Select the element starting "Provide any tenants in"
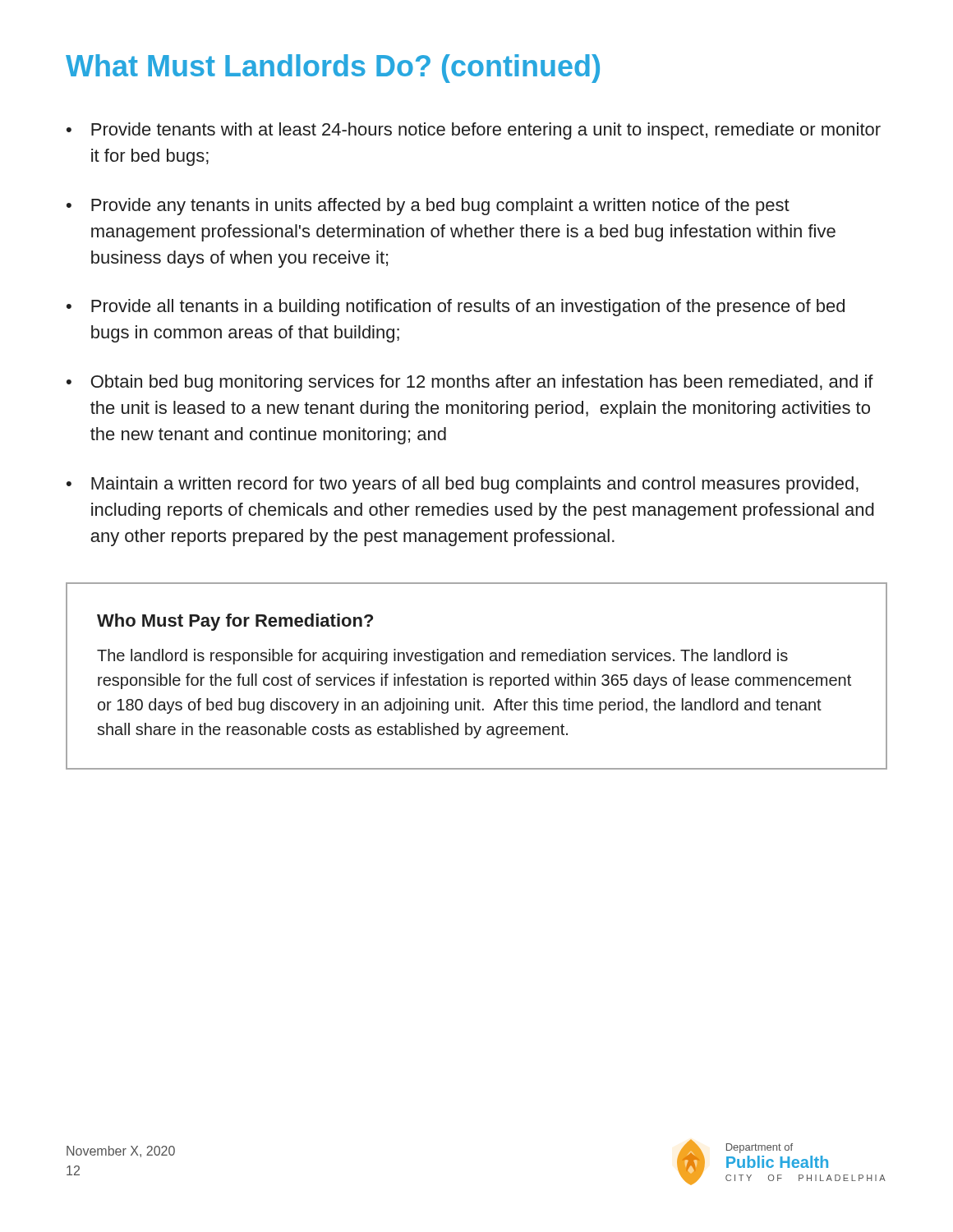 [x=489, y=231]
